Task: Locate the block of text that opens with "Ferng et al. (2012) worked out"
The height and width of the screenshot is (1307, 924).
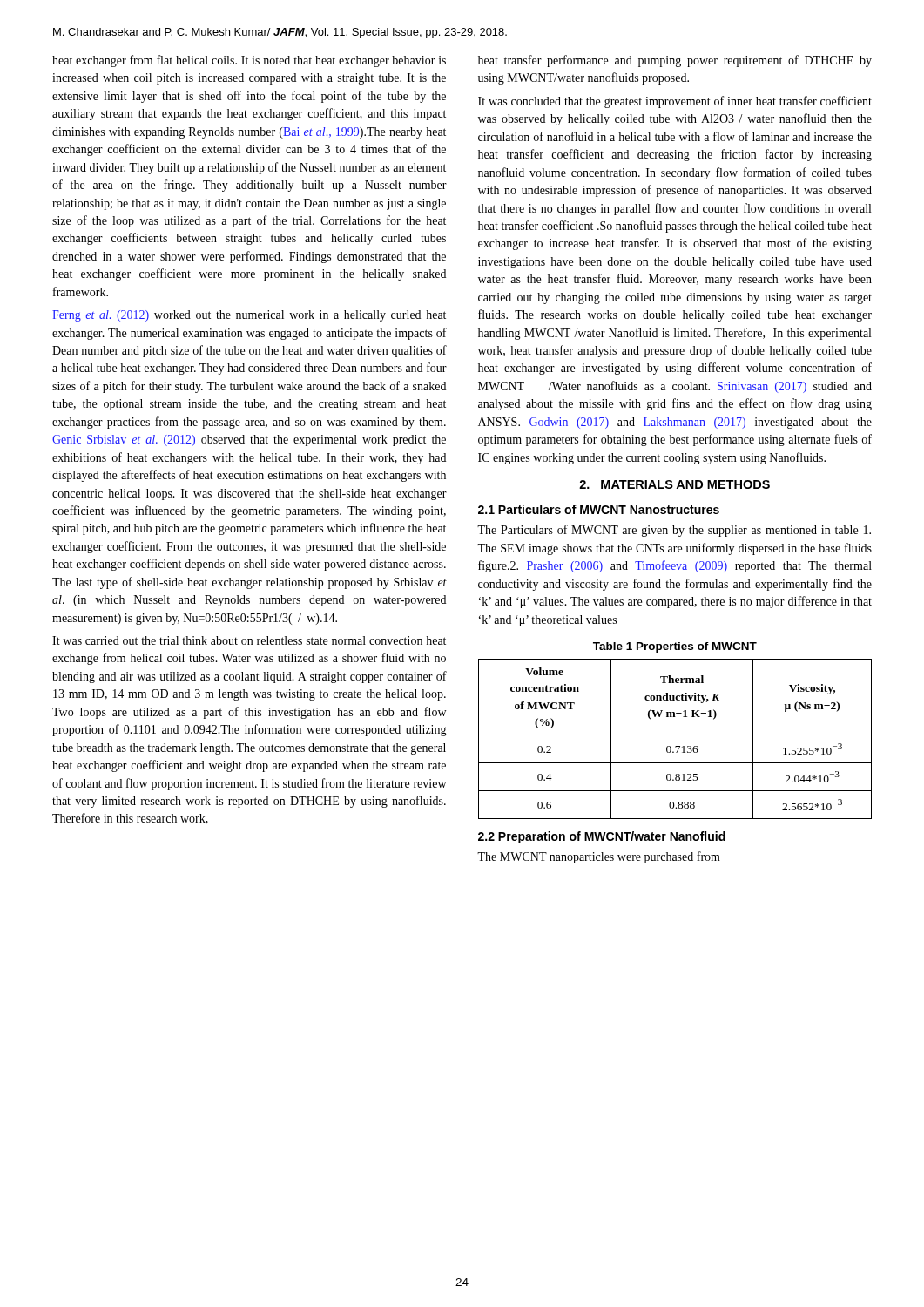Action: [x=249, y=466]
